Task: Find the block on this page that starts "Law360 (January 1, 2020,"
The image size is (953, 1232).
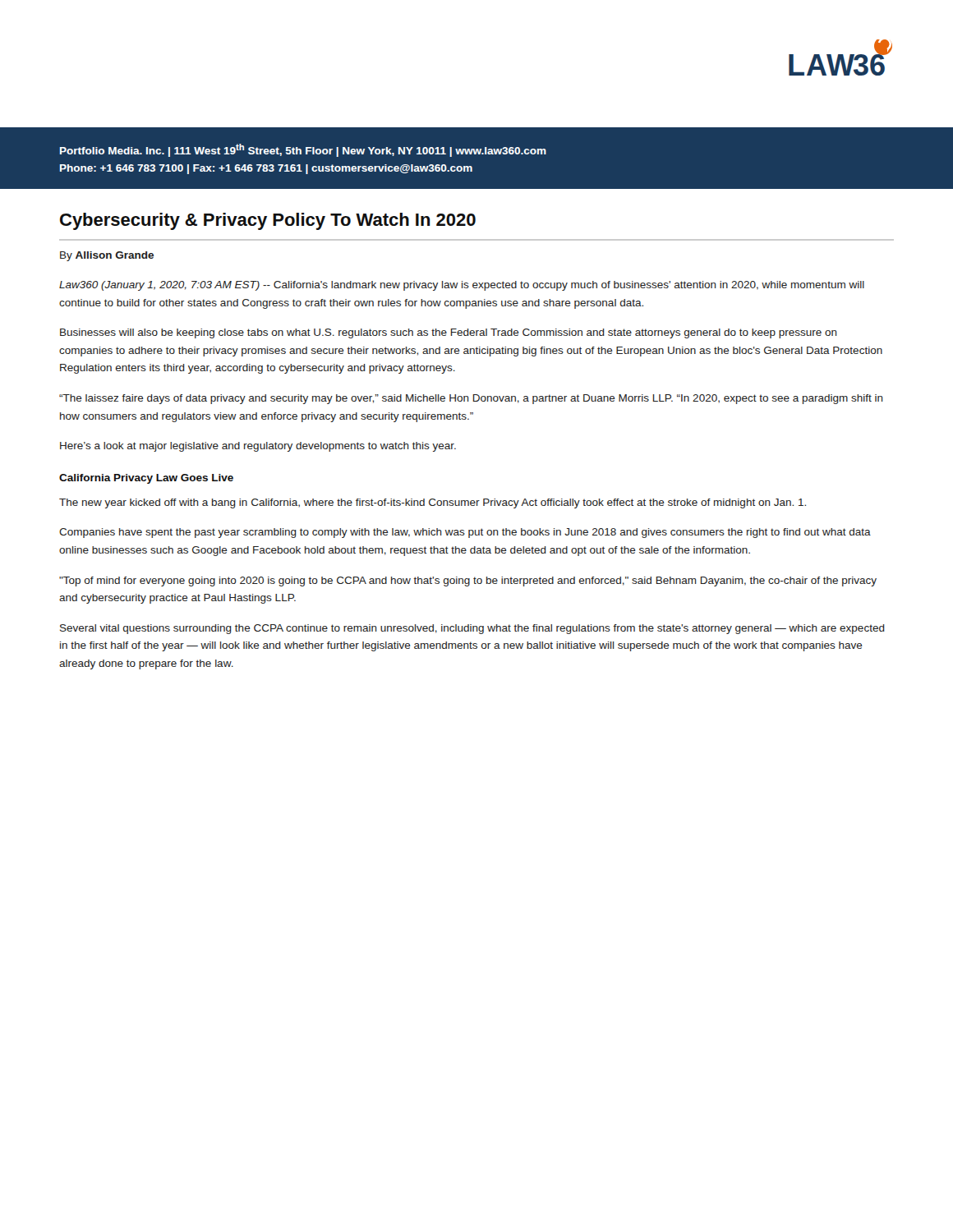Action: pos(462,293)
